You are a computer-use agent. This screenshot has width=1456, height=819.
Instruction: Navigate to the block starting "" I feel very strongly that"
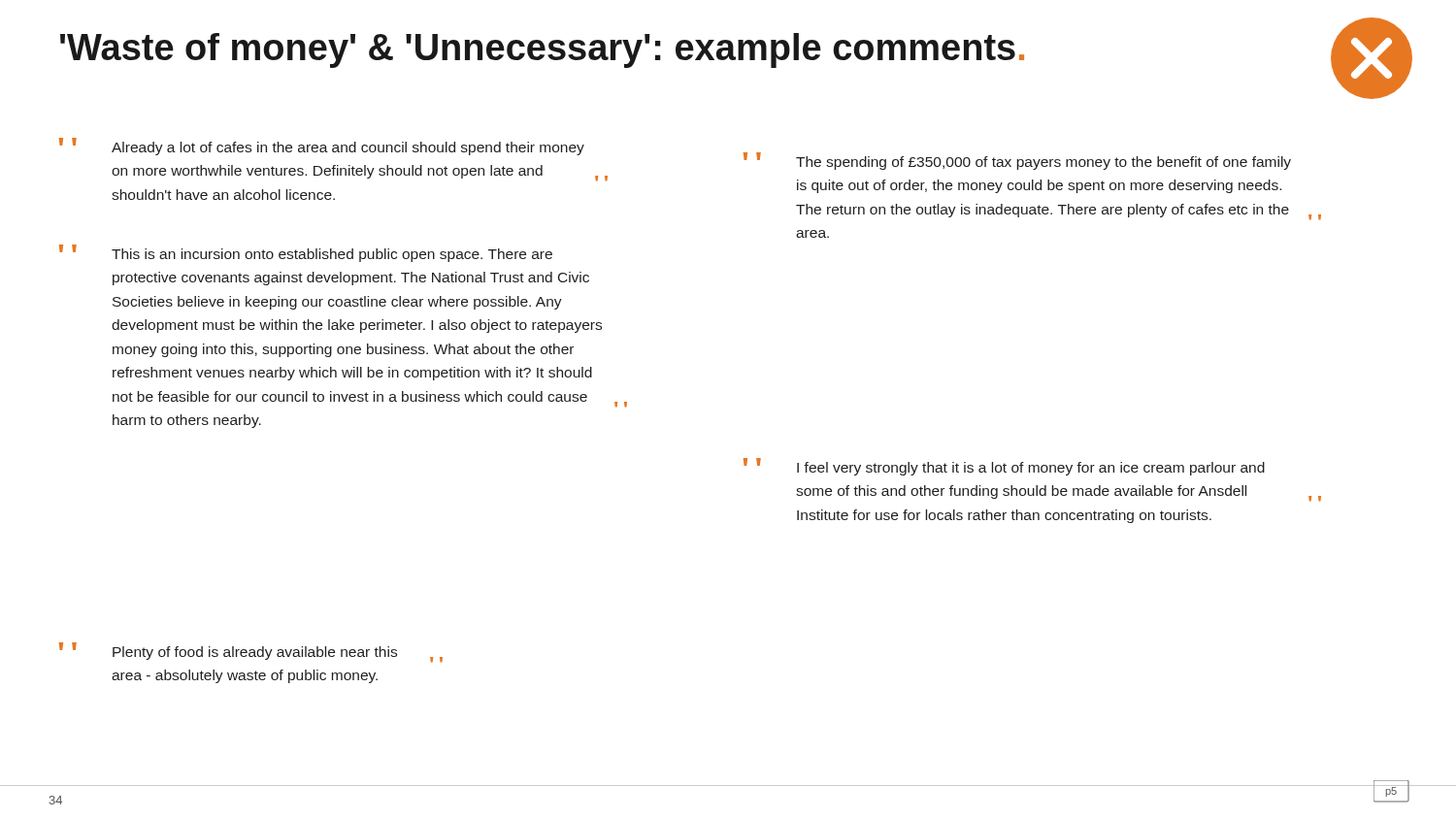pyautogui.click(x=1039, y=492)
